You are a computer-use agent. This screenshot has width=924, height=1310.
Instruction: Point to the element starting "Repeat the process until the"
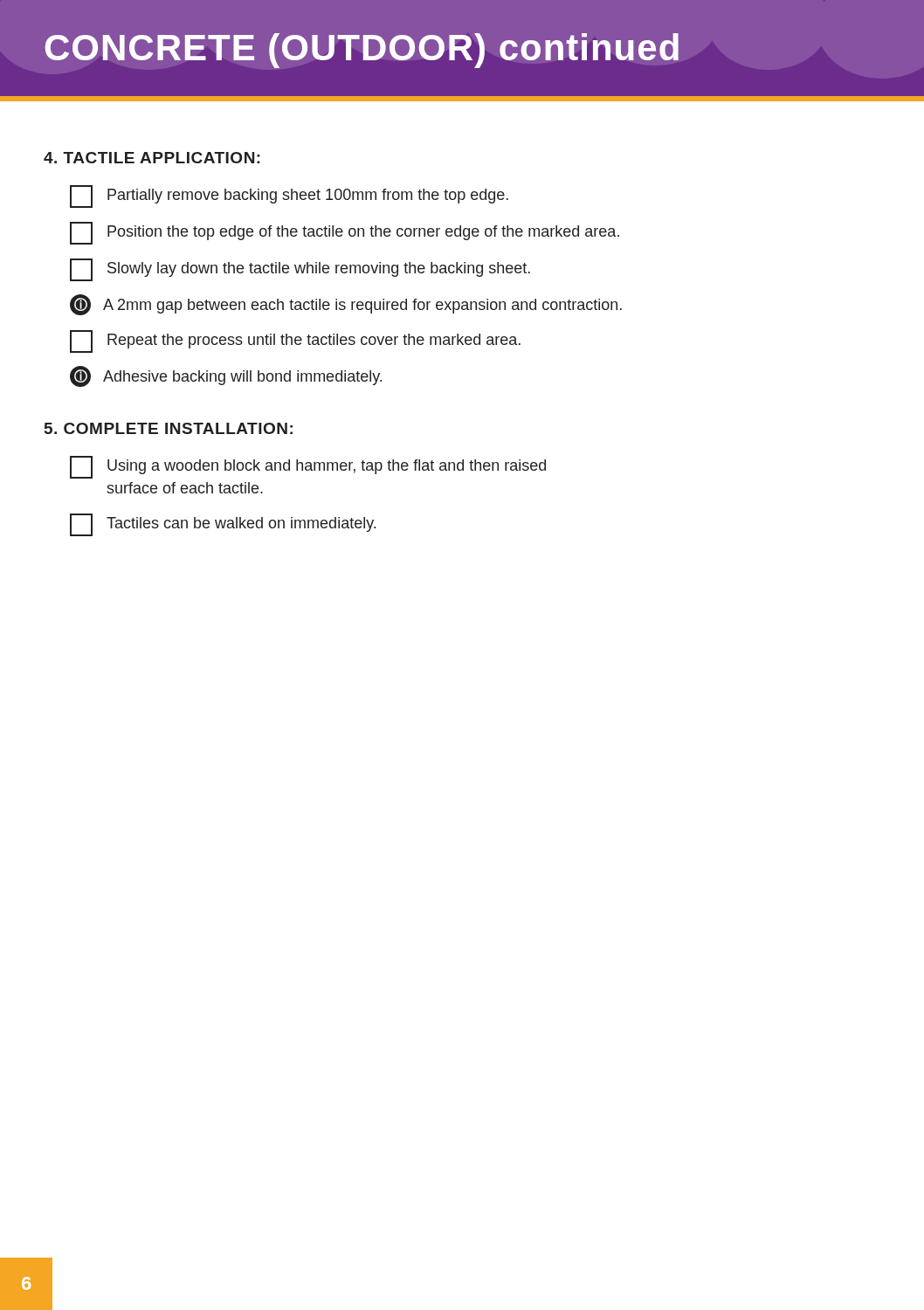tap(475, 341)
